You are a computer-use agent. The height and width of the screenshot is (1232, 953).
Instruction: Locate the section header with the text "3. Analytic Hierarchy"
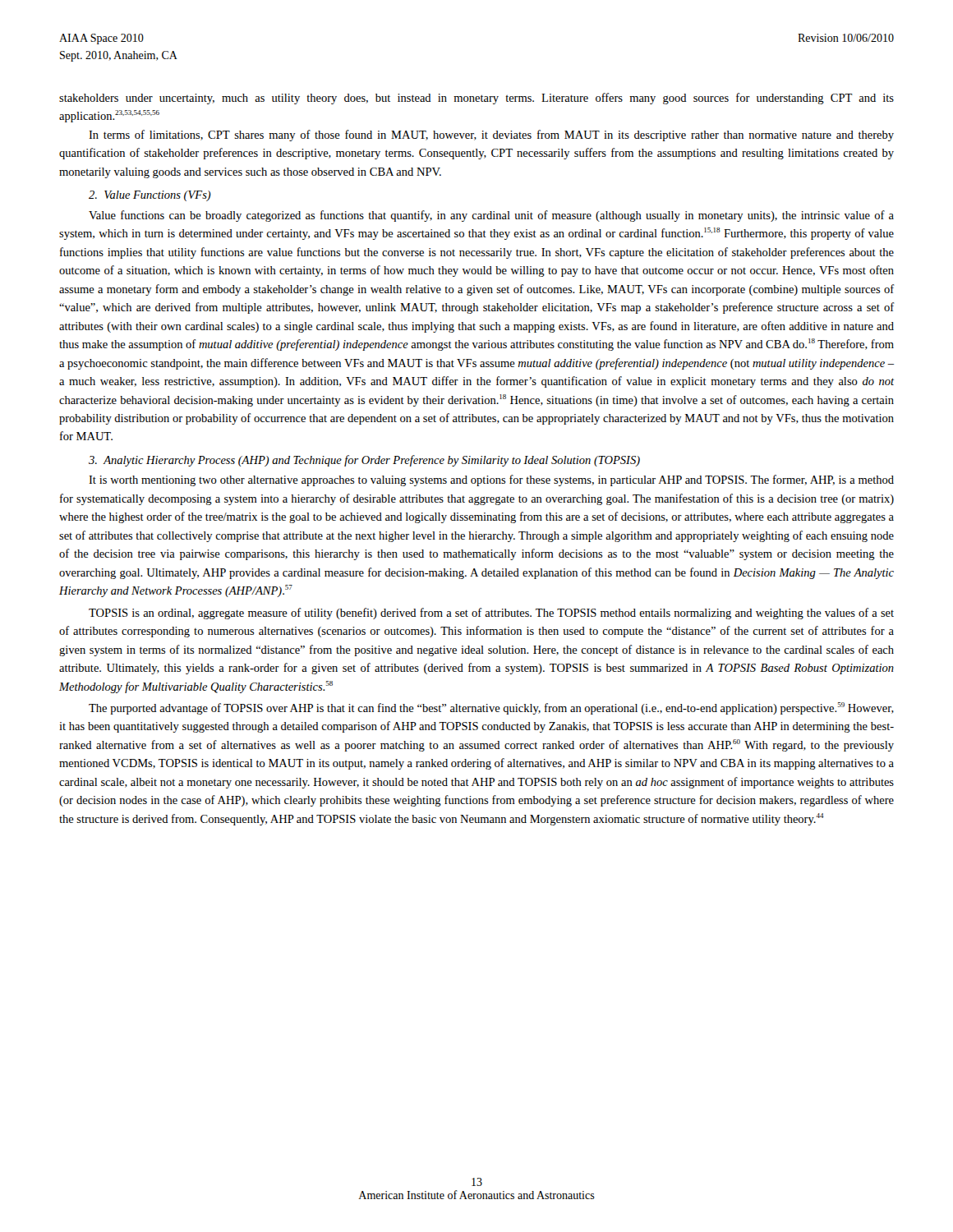tap(476, 460)
